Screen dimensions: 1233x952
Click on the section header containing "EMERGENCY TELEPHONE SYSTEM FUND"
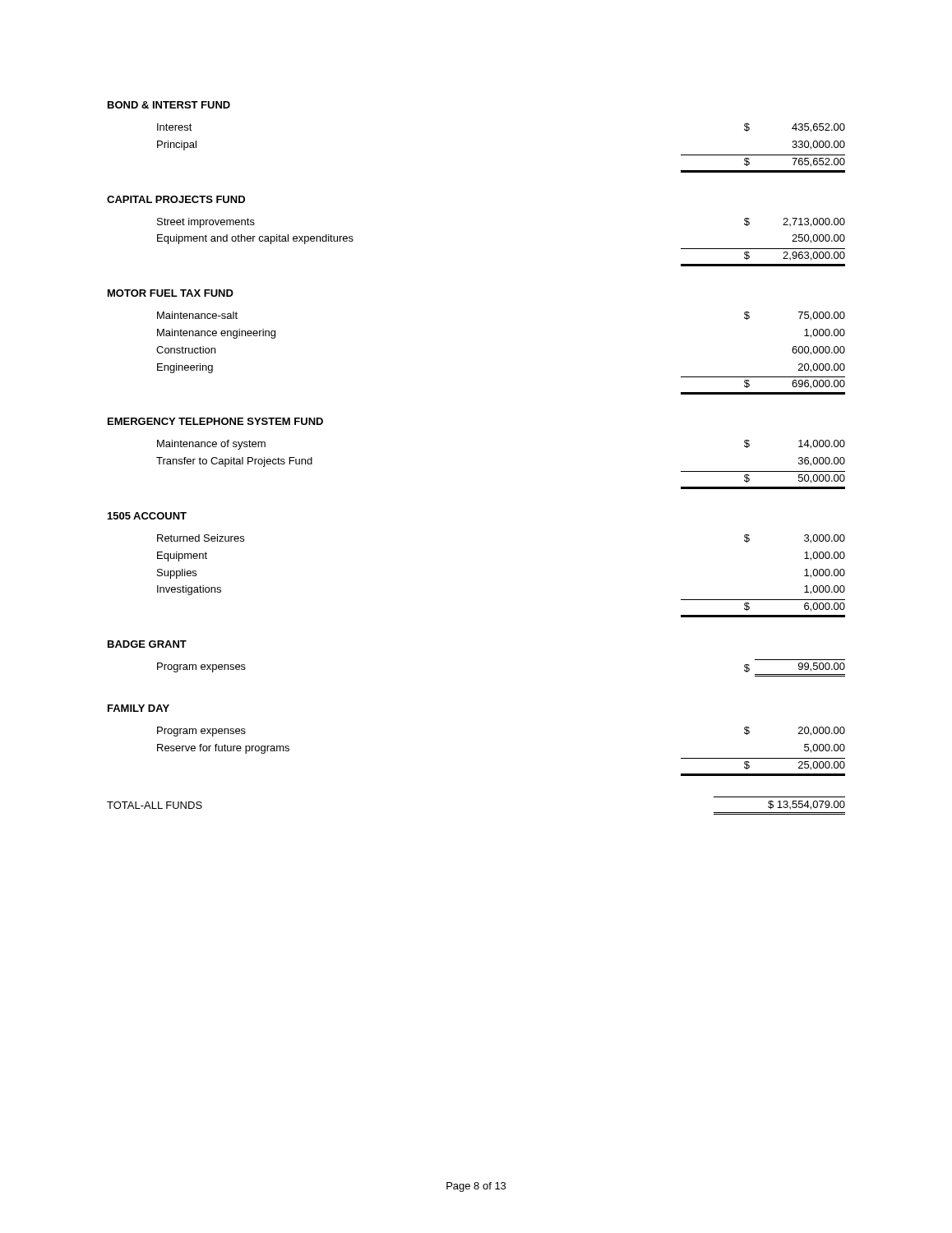(215, 422)
